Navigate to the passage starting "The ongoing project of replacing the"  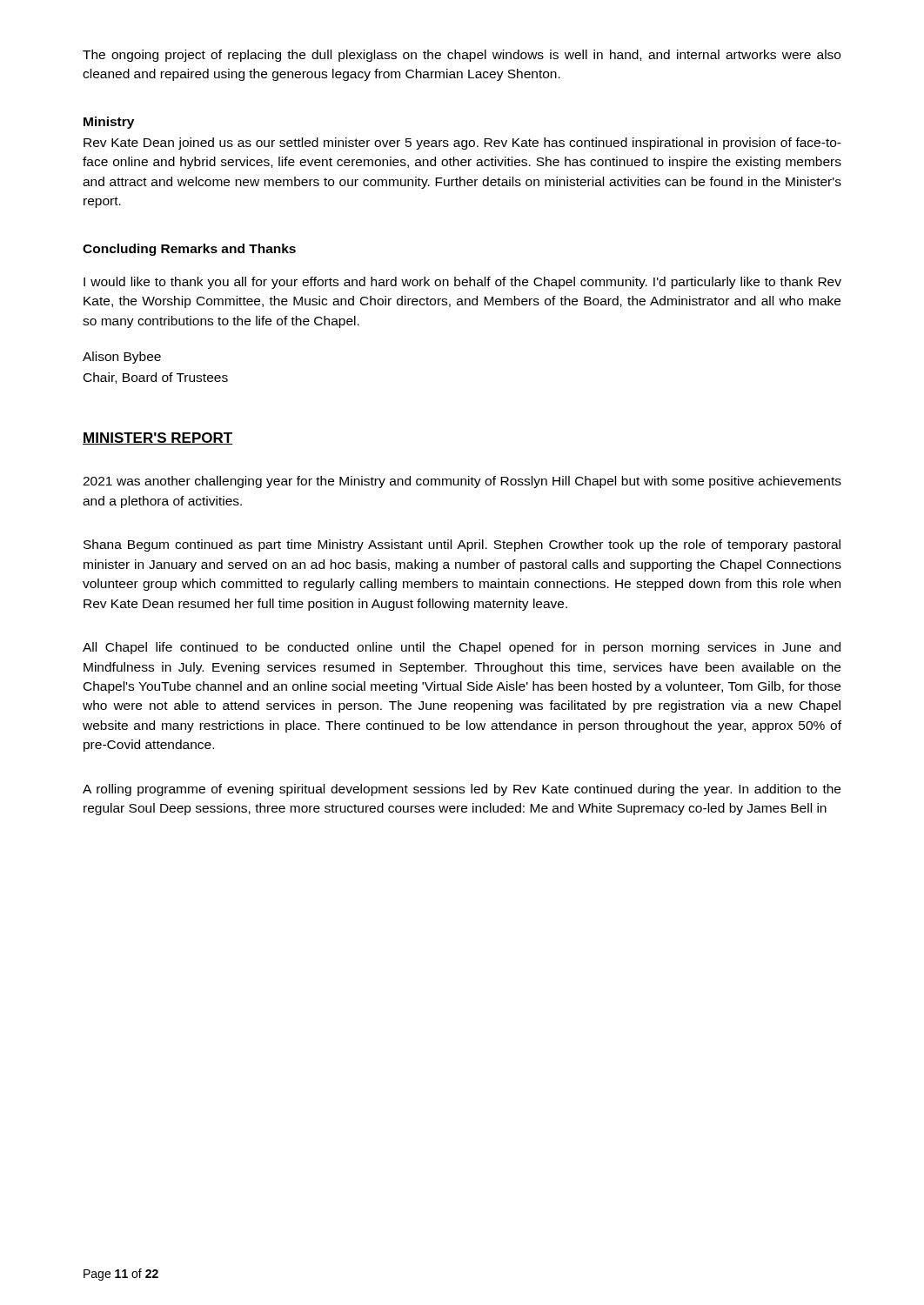(x=462, y=64)
